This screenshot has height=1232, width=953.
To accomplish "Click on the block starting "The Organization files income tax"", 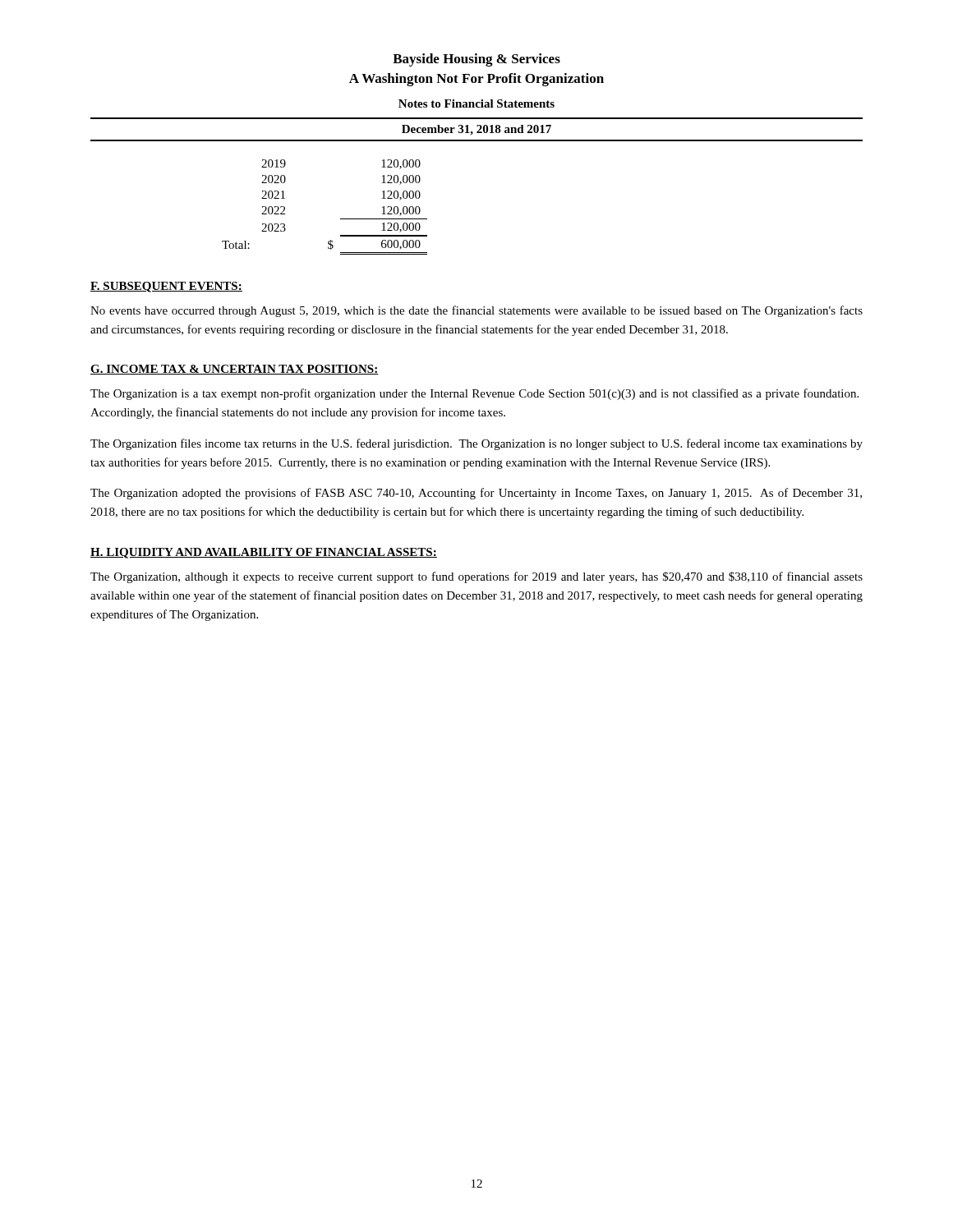I will [x=476, y=453].
